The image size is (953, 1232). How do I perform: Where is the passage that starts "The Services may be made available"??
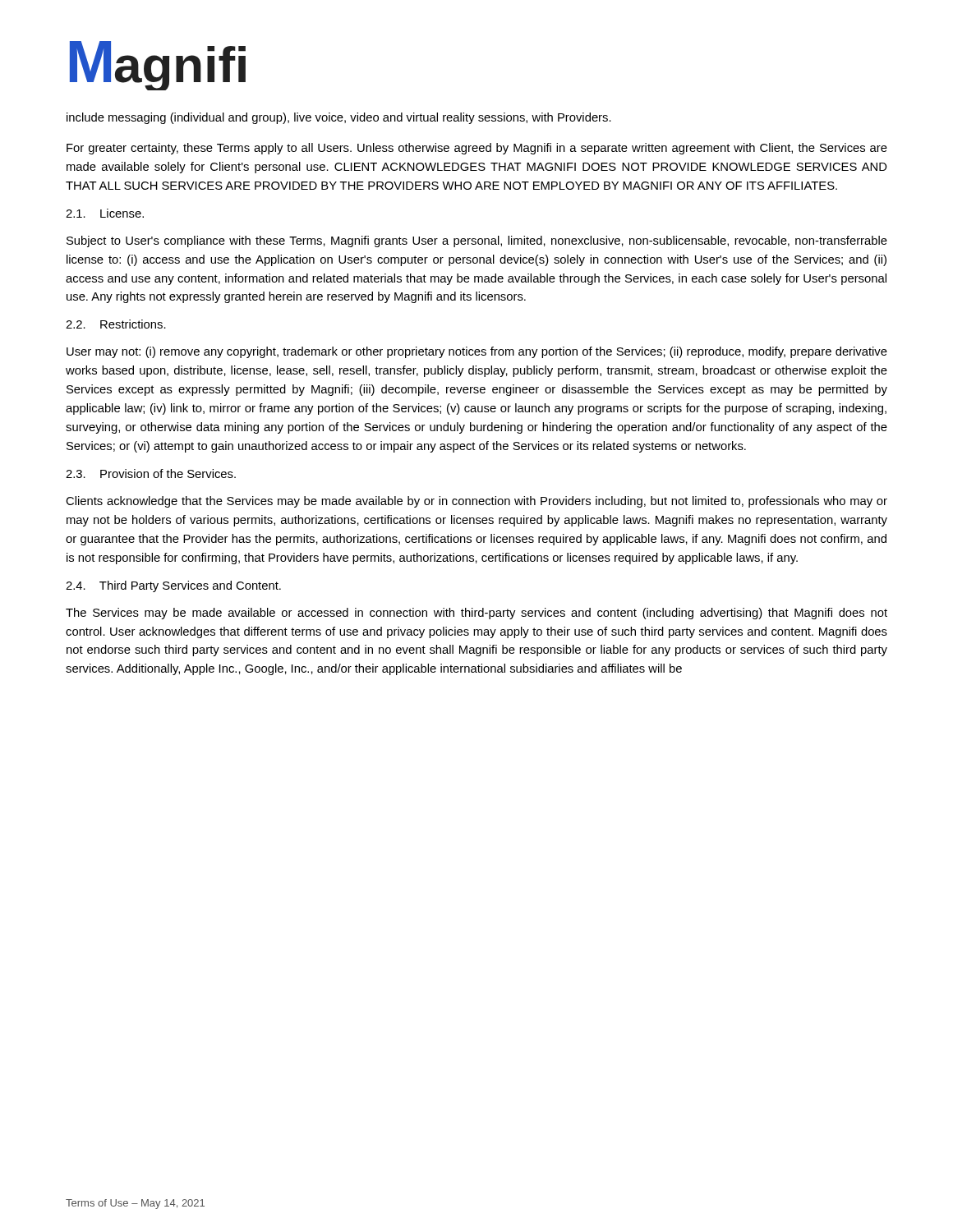click(x=476, y=641)
